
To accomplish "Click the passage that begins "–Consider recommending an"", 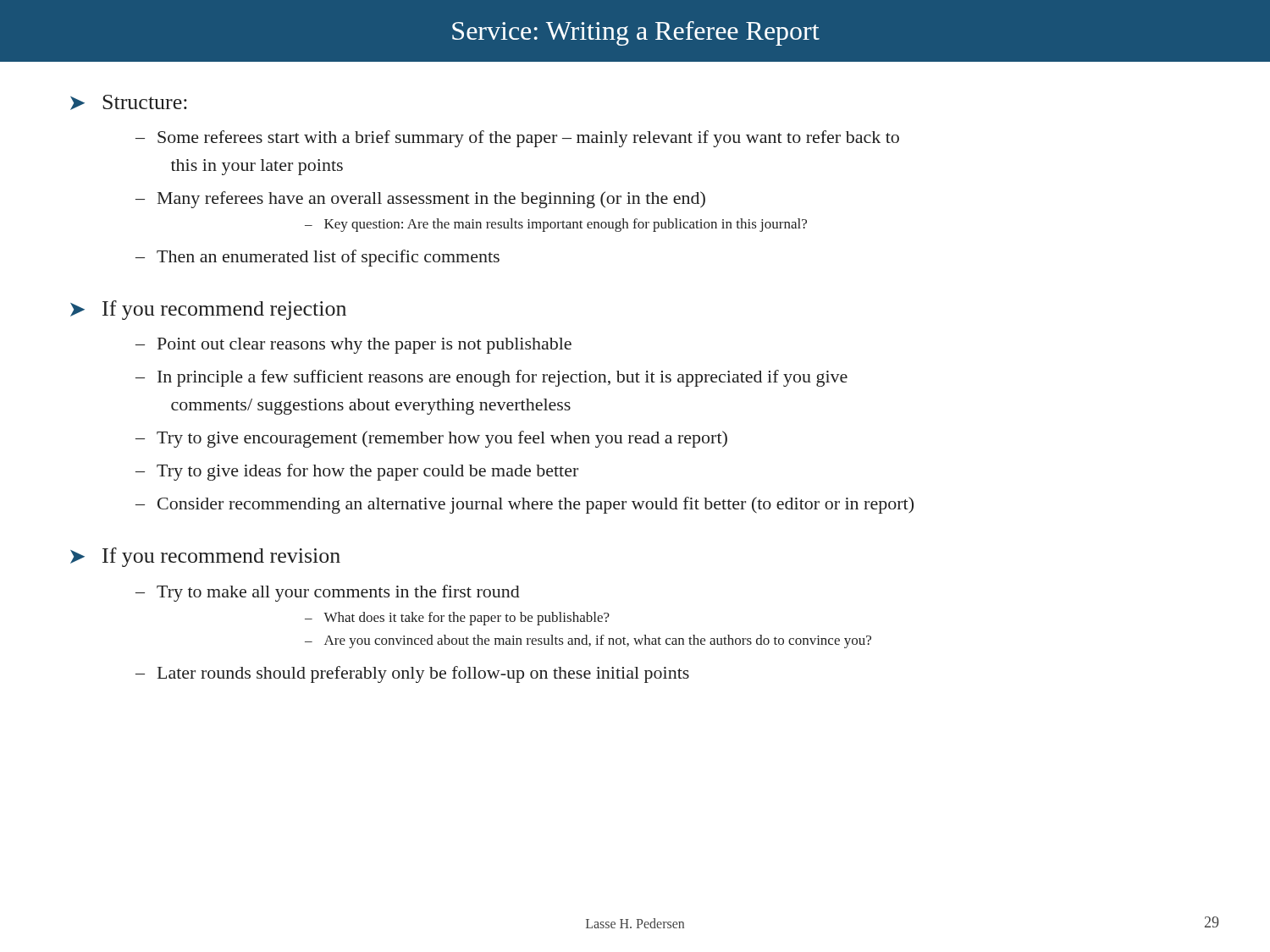I will point(525,503).
